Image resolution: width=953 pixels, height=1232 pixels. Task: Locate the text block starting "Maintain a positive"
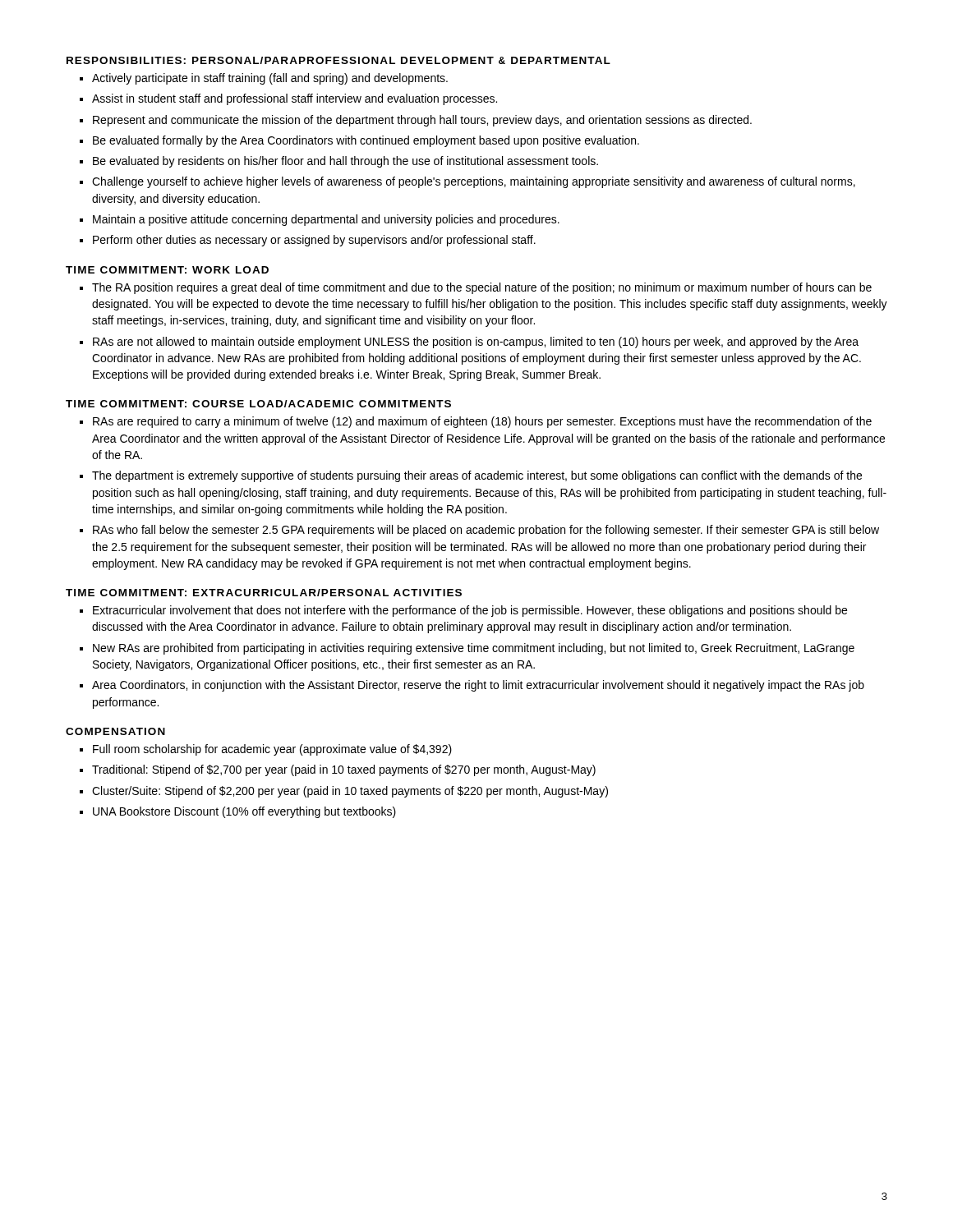point(326,219)
